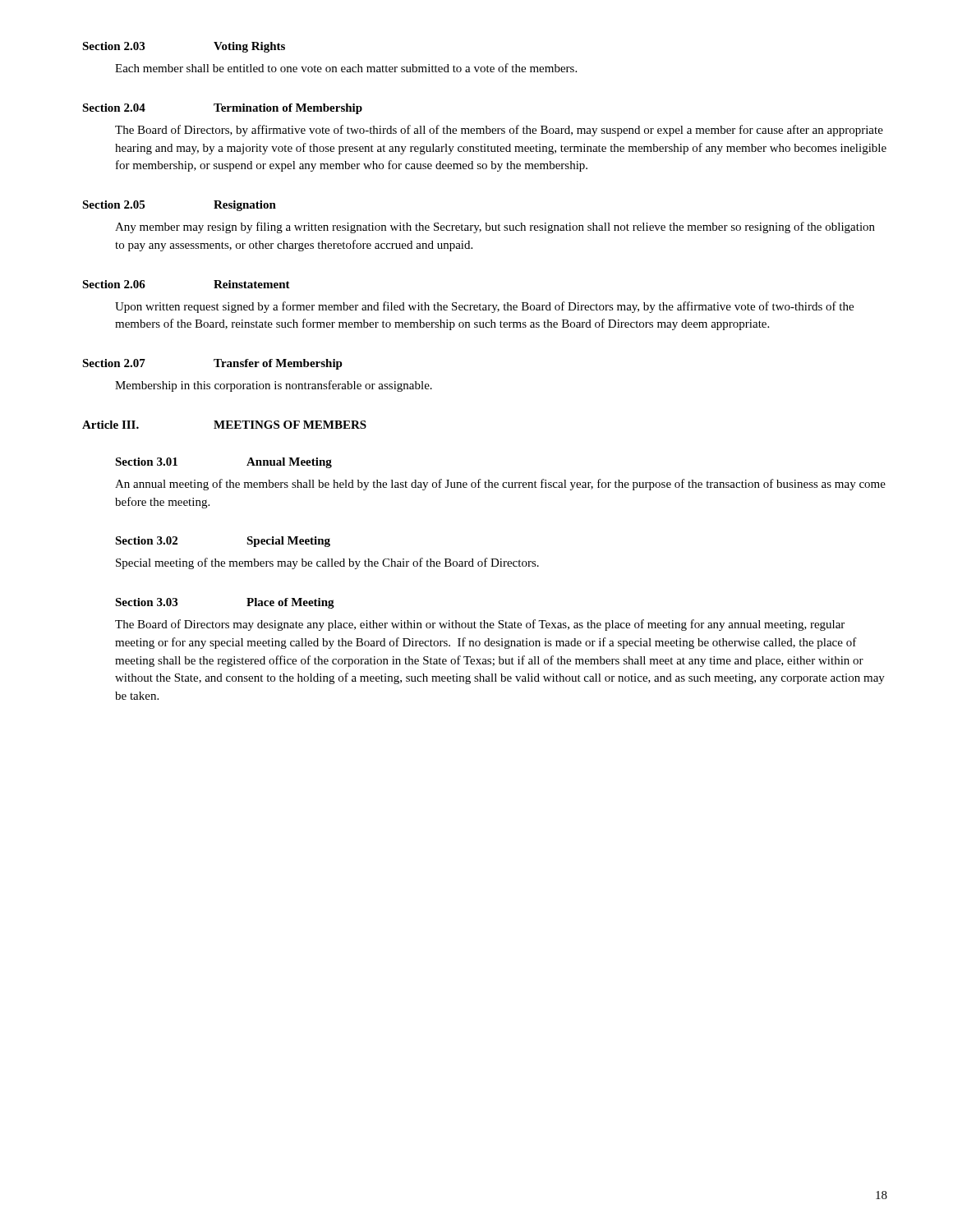Click on the section header with the text "Section 2.05 Resignation"
This screenshot has height=1232, width=953.
tap(110, 206)
